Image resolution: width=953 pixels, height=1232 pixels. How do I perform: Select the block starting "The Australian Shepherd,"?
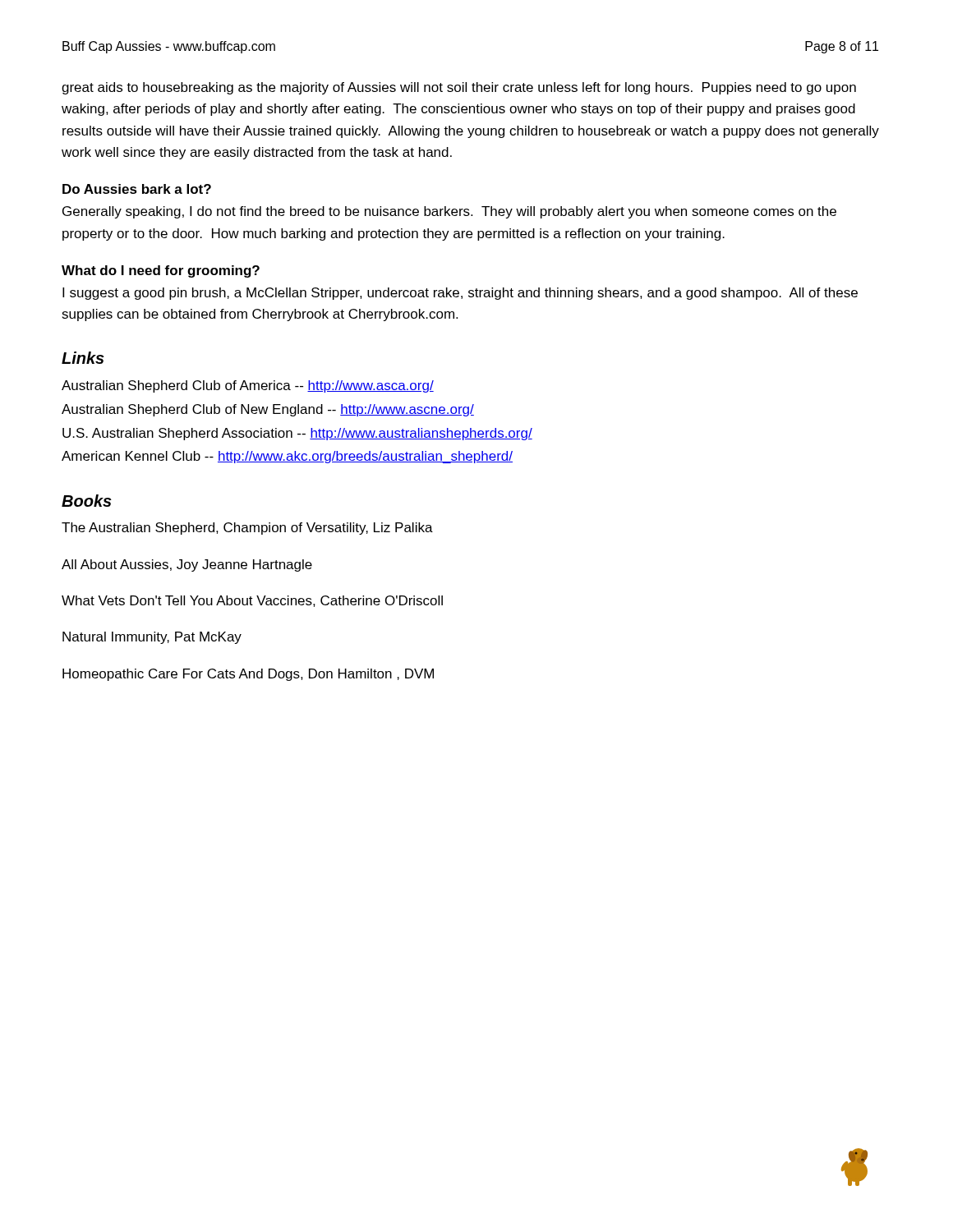[x=247, y=528]
